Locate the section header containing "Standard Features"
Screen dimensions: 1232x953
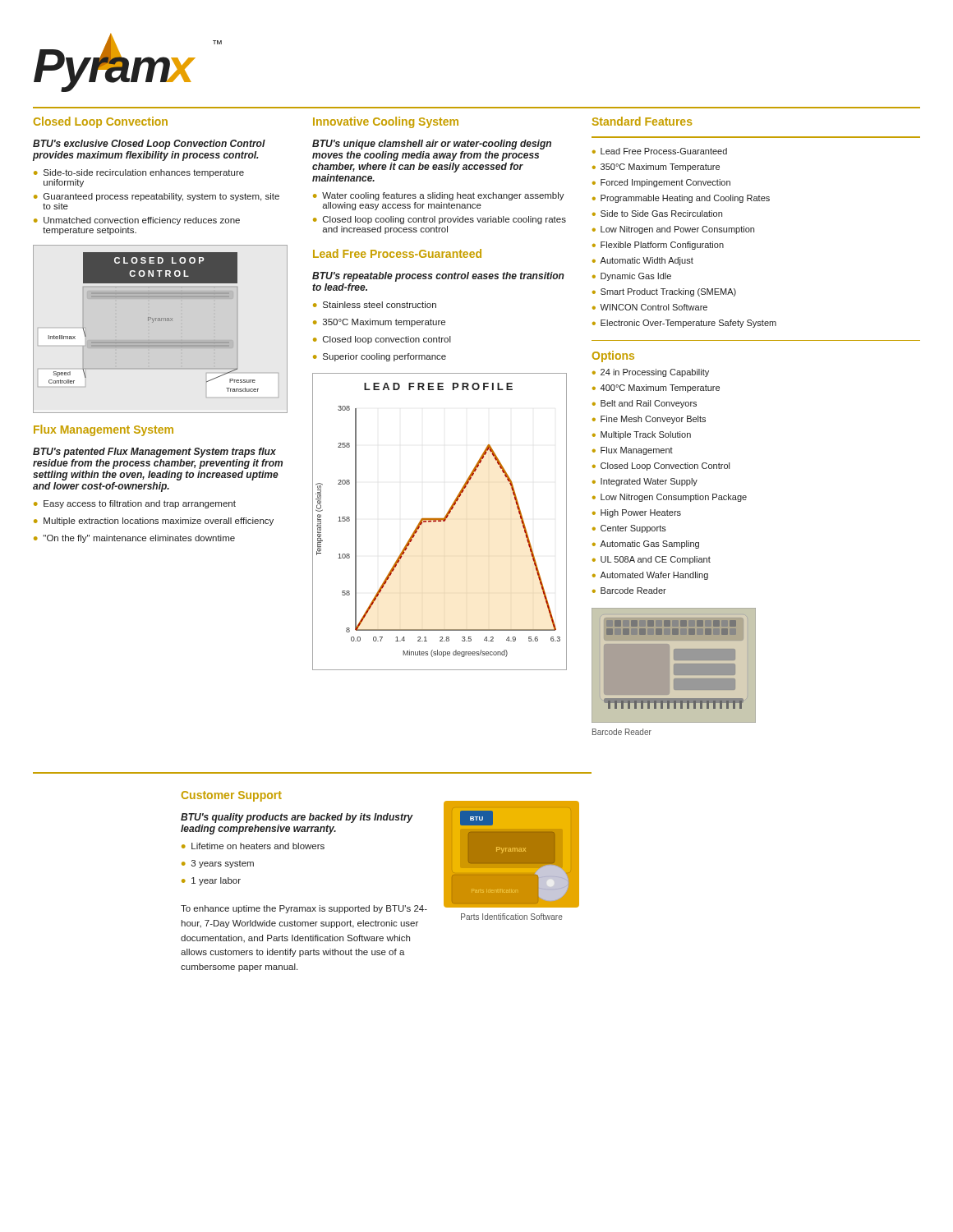tap(642, 121)
